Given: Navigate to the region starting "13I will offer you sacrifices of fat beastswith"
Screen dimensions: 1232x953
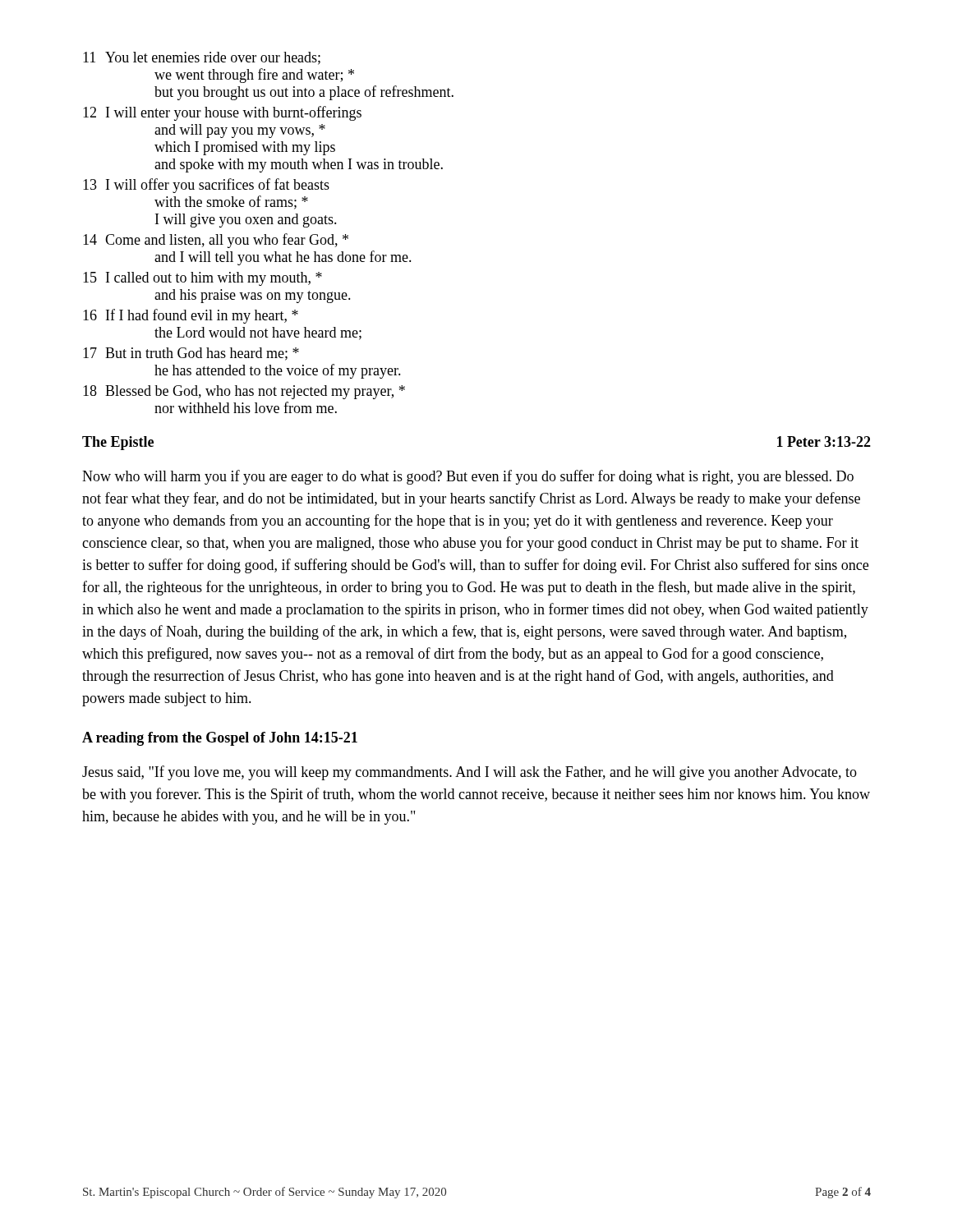Looking at the screenshot, I should pyautogui.click(x=206, y=186).
